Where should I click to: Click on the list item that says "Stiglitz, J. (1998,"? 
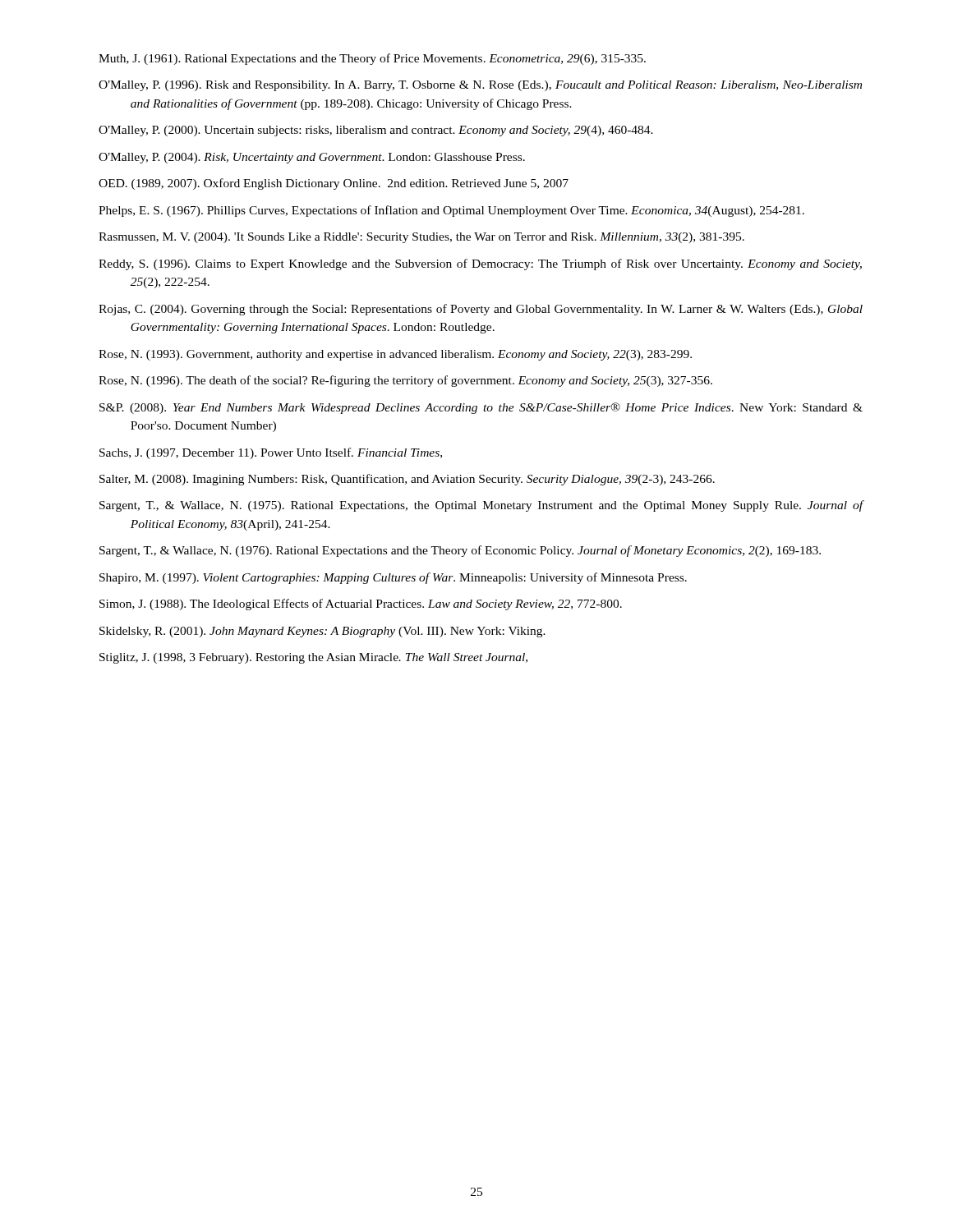(x=313, y=657)
